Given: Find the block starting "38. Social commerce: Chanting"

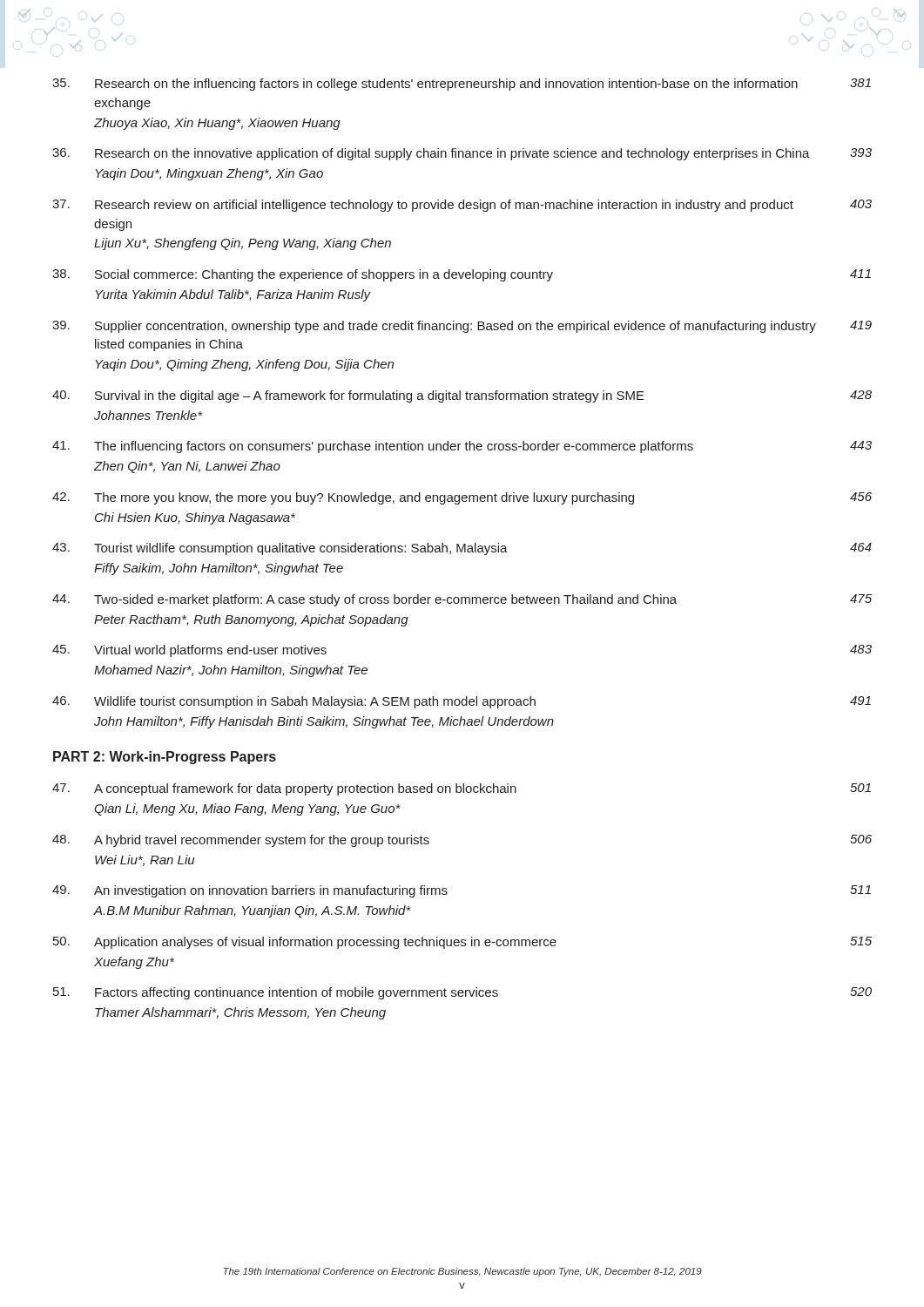Looking at the screenshot, I should pos(462,284).
